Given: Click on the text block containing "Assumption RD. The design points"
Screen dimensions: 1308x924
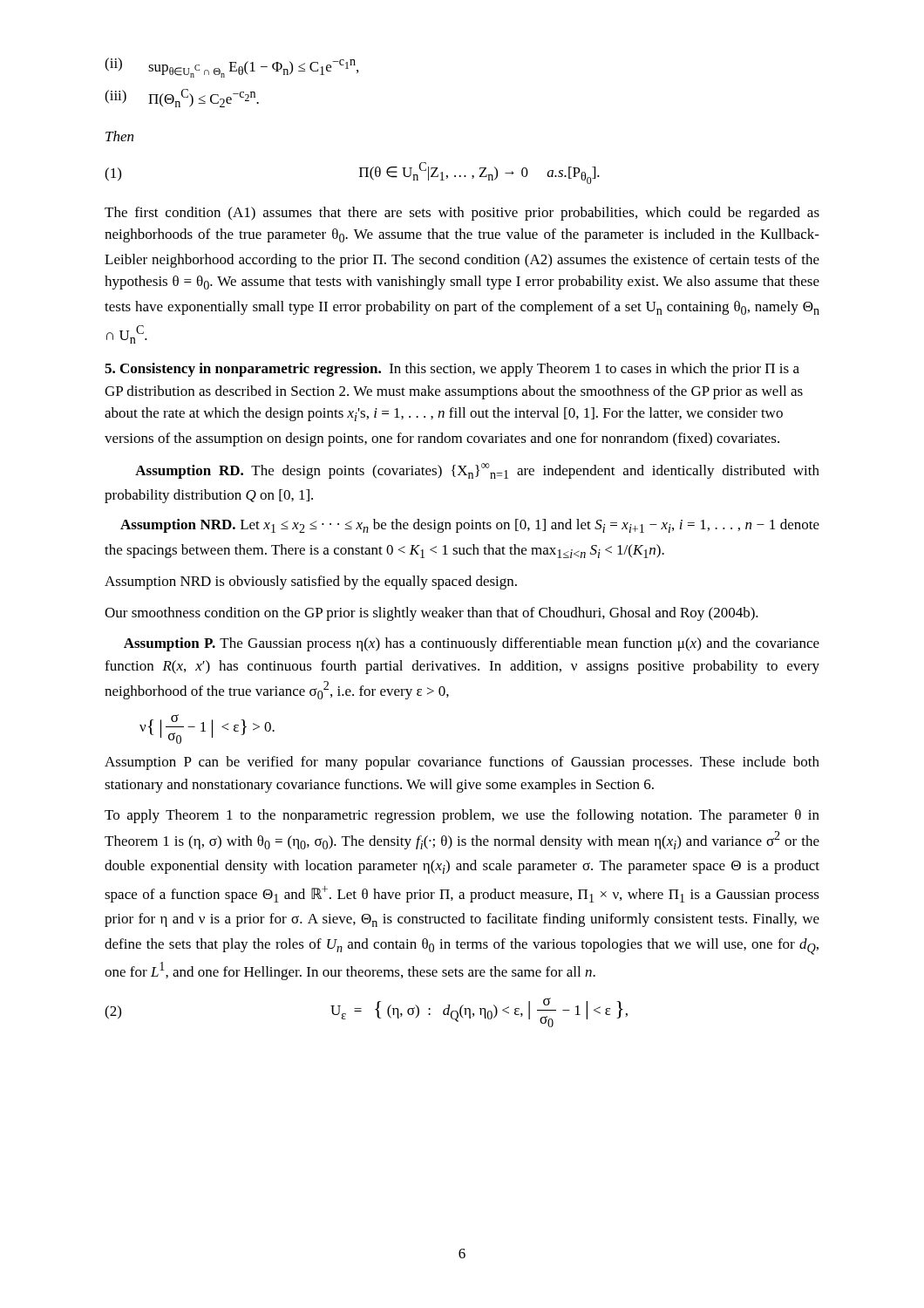Looking at the screenshot, I should pyautogui.click(x=462, y=481).
